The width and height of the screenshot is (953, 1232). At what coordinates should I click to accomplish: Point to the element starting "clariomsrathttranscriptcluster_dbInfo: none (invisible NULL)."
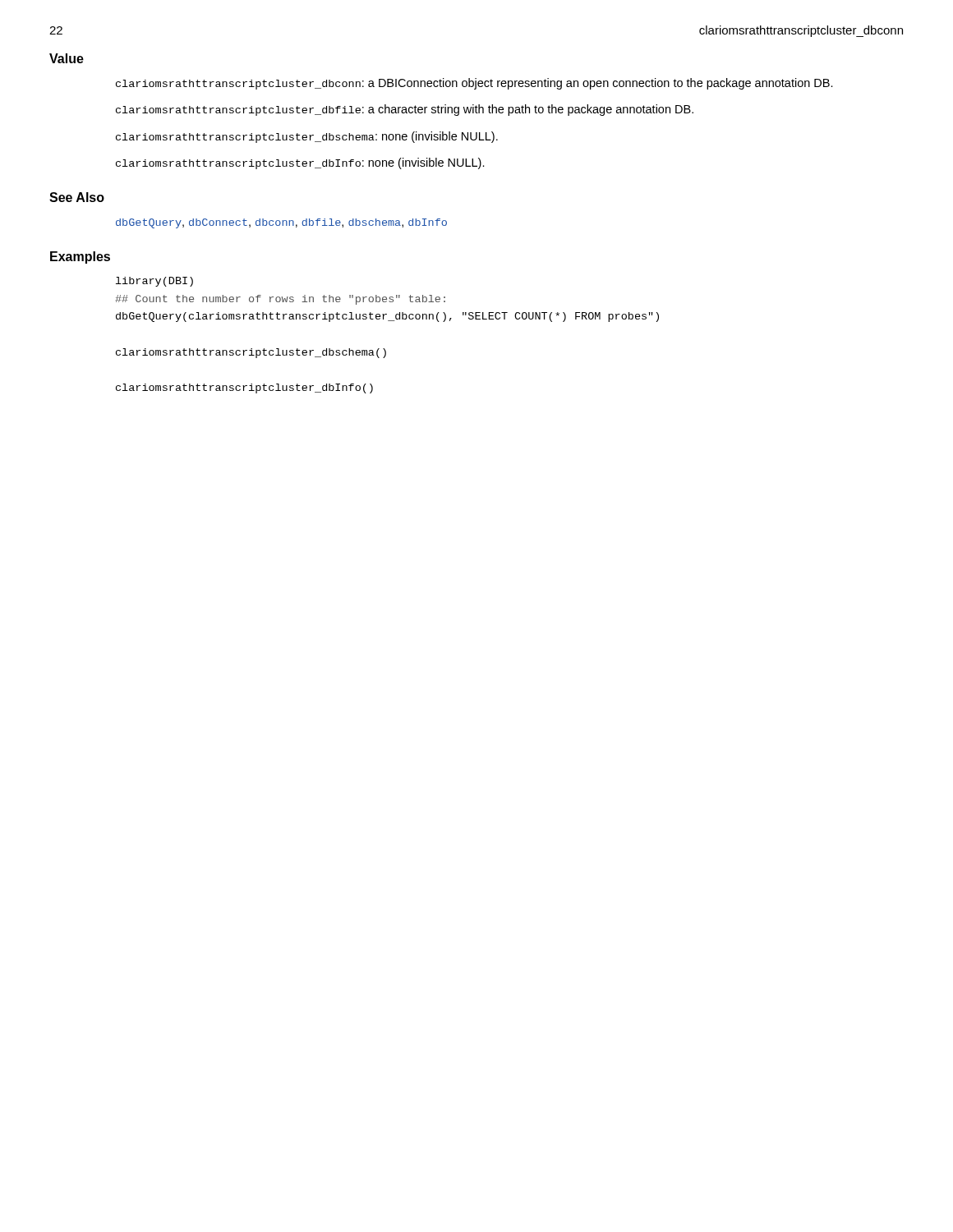pos(300,163)
